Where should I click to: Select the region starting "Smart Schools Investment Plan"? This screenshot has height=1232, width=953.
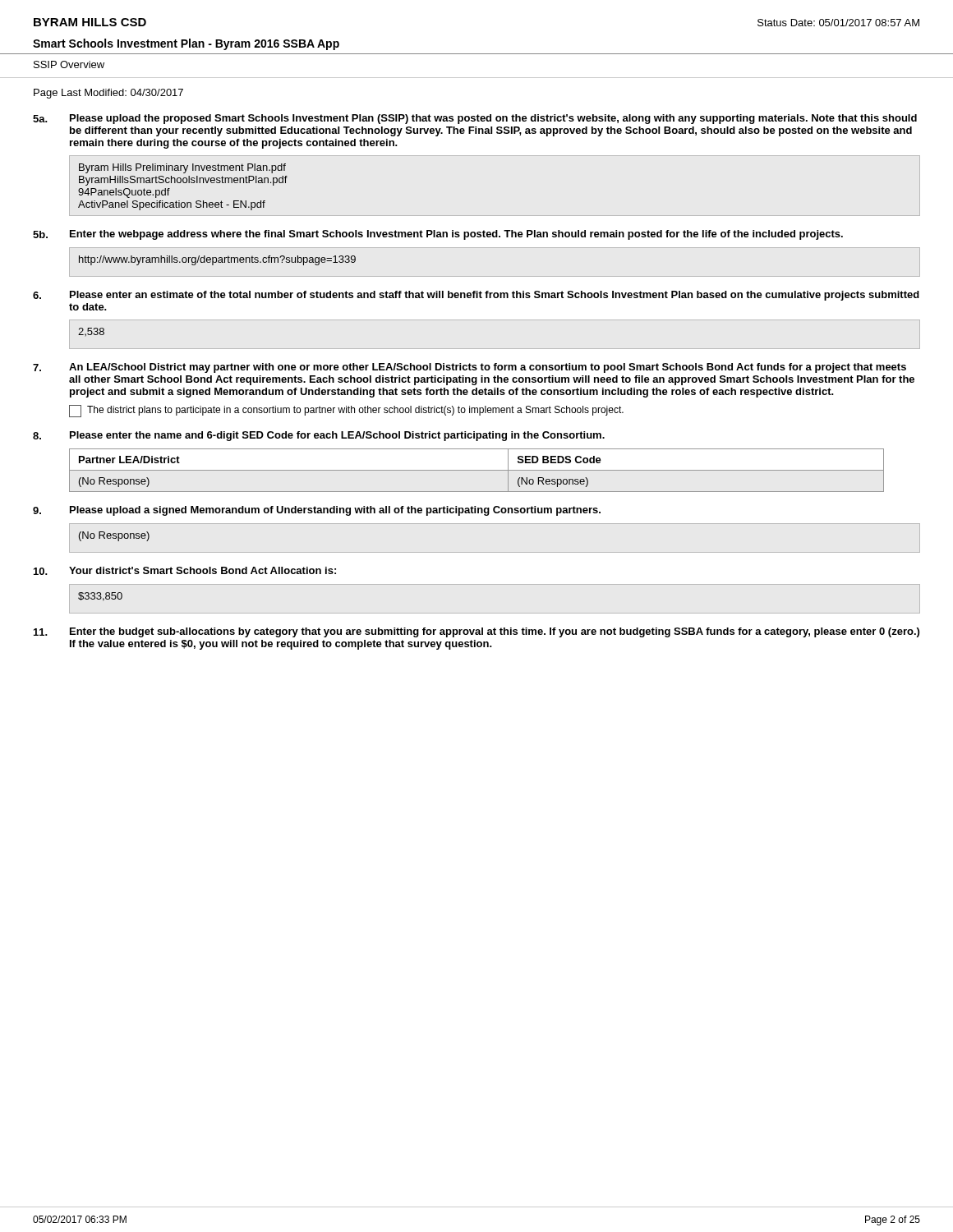pyautogui.click(x=186, y=44)
